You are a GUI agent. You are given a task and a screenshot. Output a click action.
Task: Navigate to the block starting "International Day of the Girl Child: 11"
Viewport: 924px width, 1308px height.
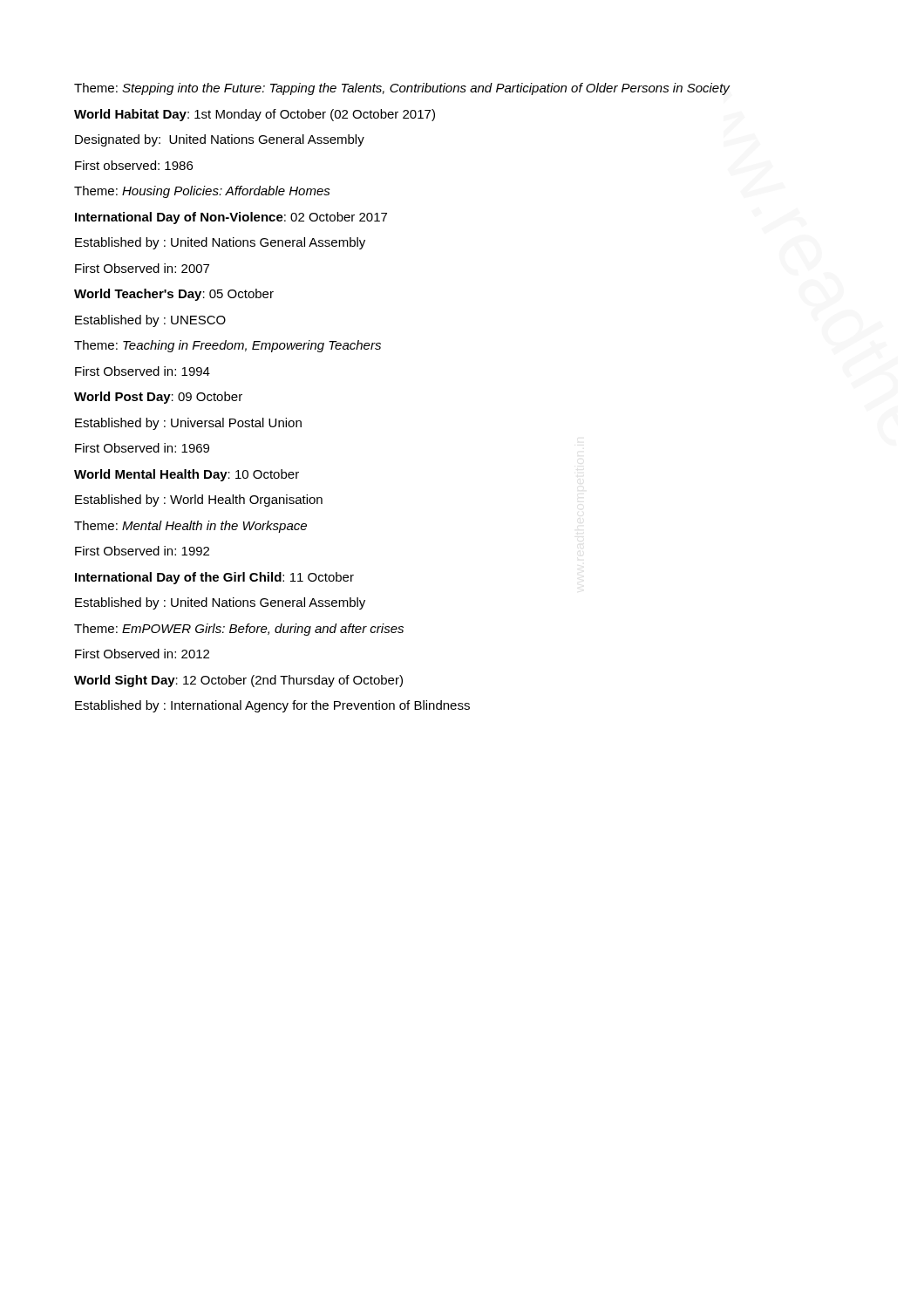click(x=214, y=576)
